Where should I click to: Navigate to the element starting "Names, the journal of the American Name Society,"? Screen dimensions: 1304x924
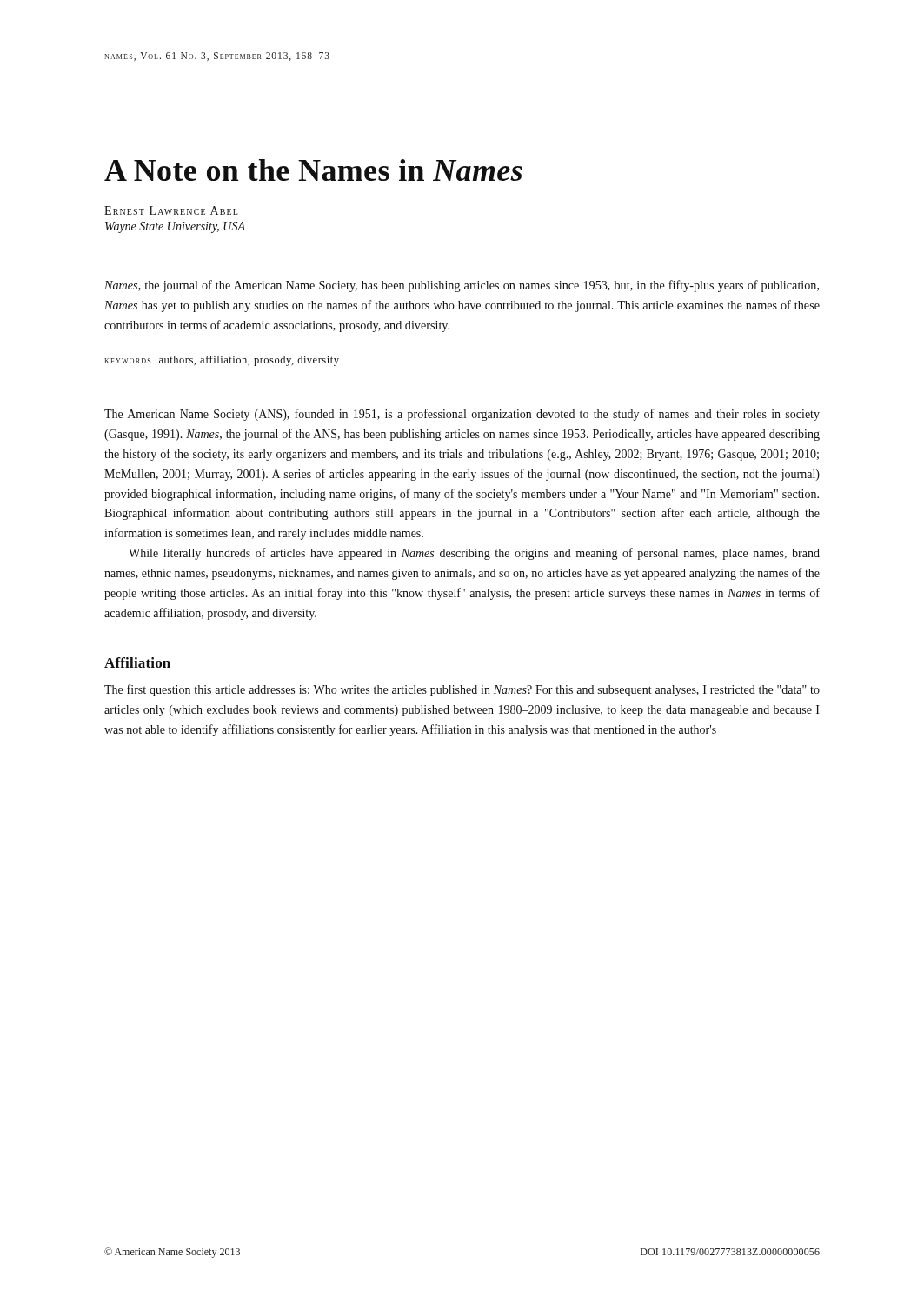click(462, 306)
